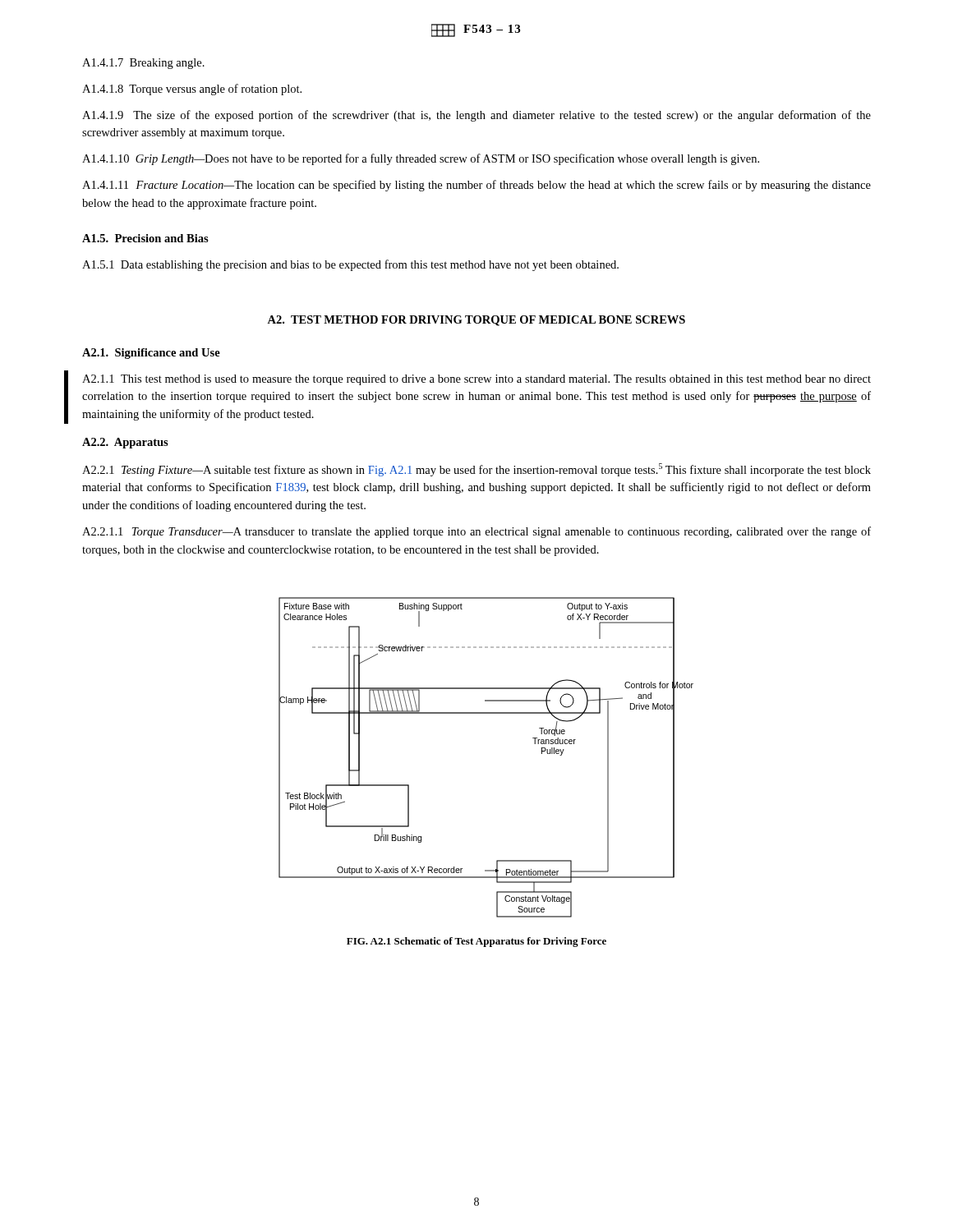The image size is (953, 1232).
Task: Select the text block with the text "A2.2.1 Testing Fixture—A suitable"
Action: (x=476, y=487)
